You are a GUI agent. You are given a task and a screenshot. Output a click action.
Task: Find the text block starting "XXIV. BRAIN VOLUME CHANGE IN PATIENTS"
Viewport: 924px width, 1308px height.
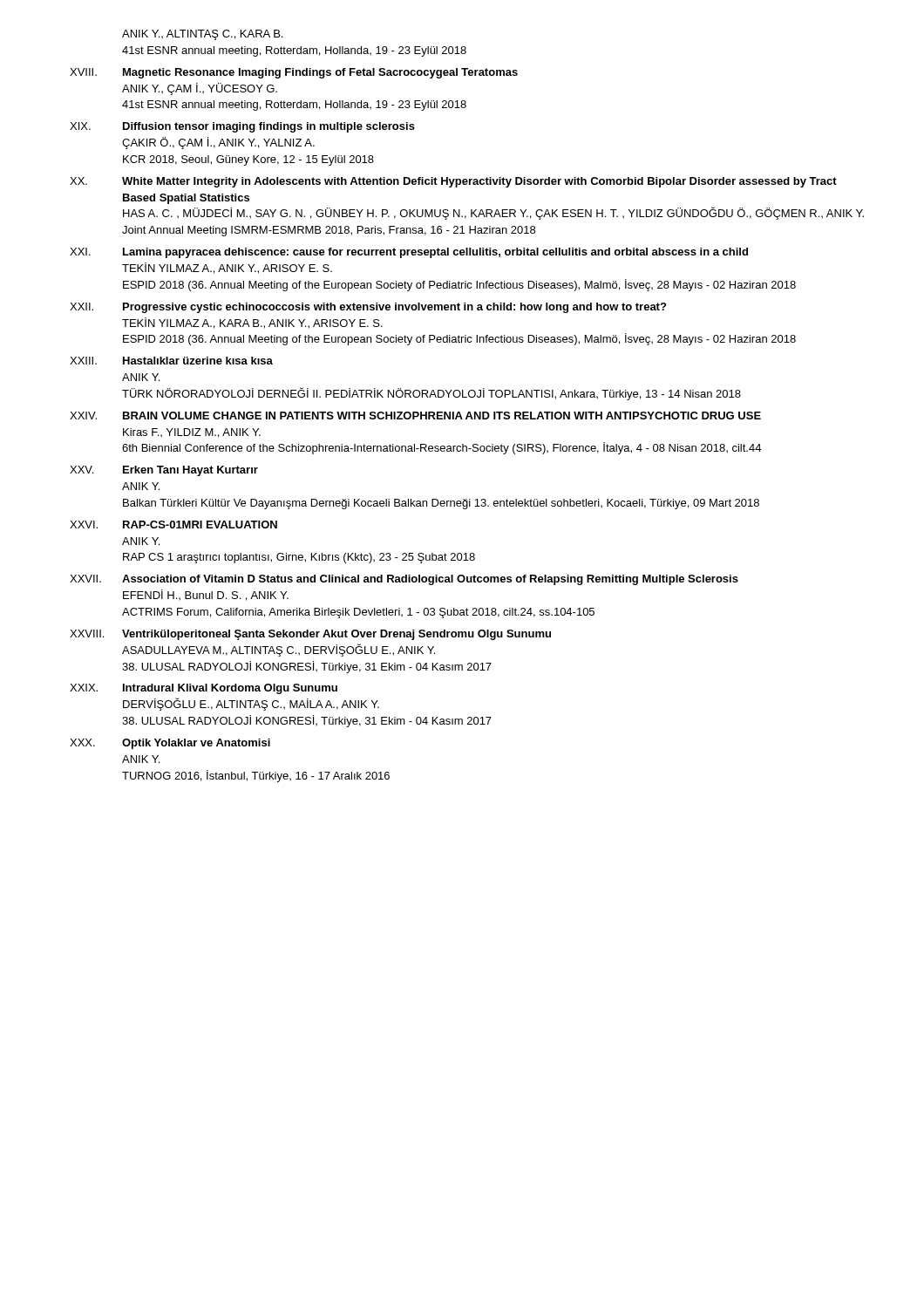pyautogui.click(x=415, y=416)
